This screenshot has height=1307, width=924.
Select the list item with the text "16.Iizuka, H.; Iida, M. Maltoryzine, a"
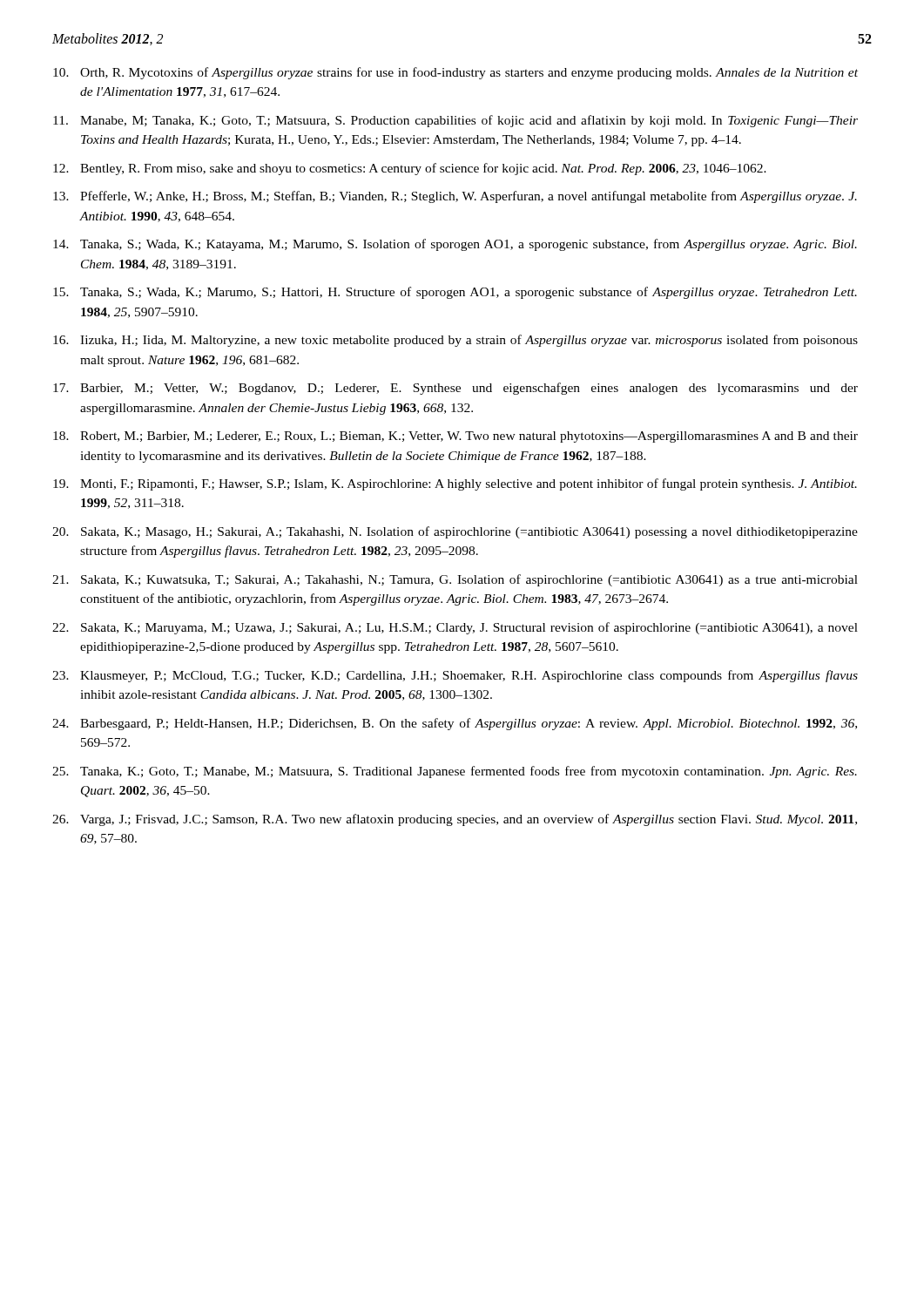(x=462, y=350)
